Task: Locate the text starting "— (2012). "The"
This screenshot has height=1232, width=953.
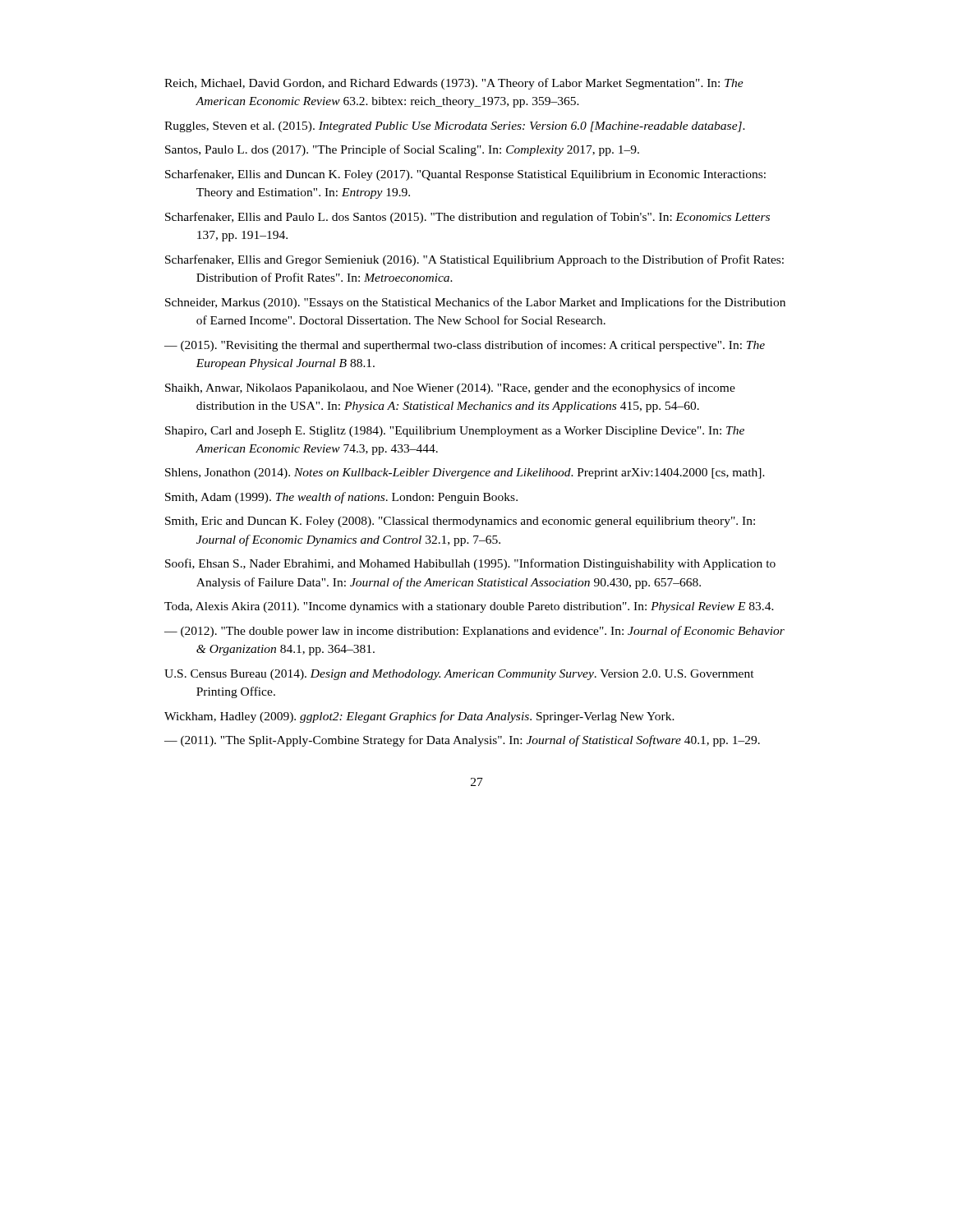Action: [474, 639]
